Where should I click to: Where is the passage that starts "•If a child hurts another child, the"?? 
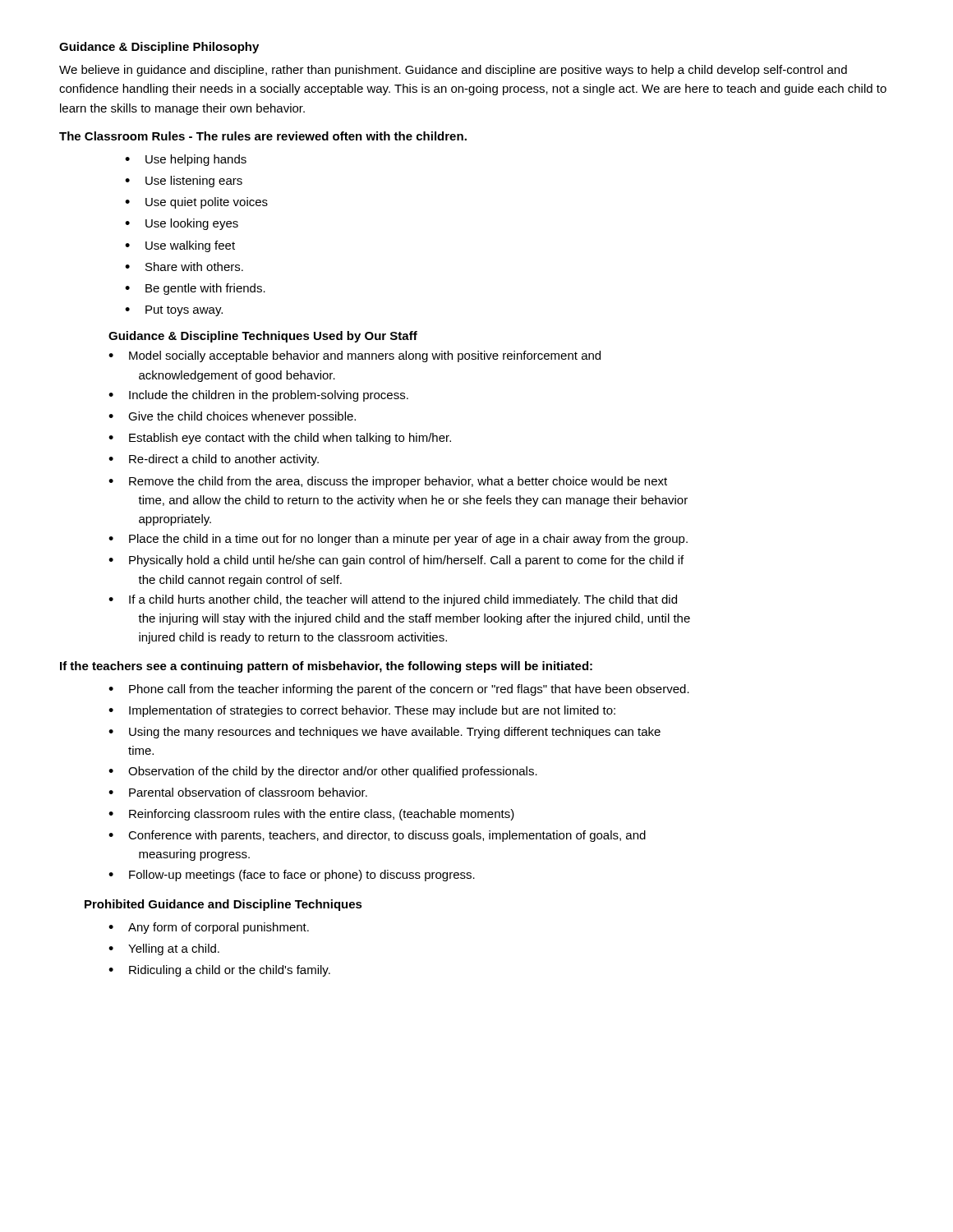(498, 618)
